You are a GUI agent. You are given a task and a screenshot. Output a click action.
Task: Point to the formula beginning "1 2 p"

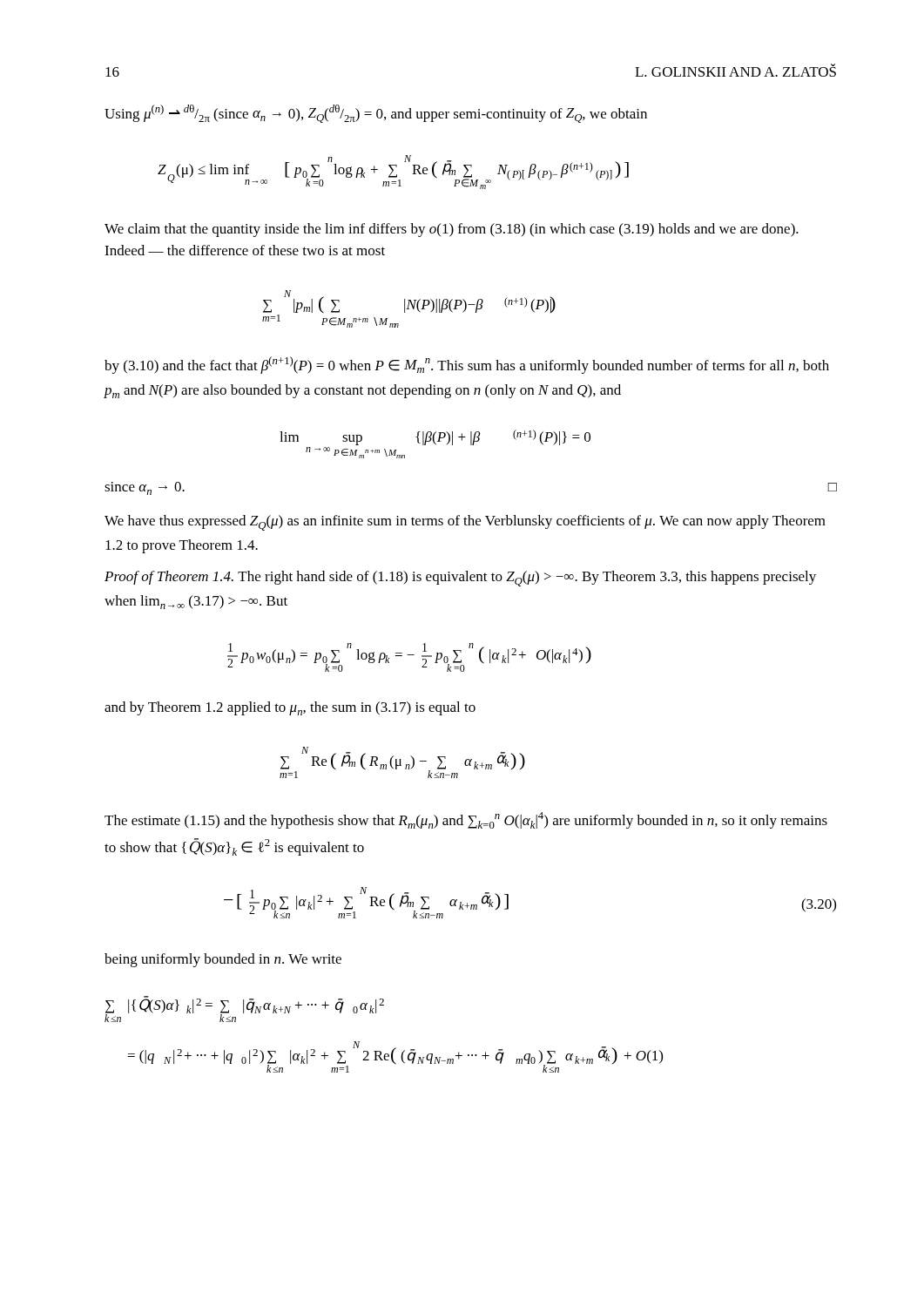click(471, 656)
